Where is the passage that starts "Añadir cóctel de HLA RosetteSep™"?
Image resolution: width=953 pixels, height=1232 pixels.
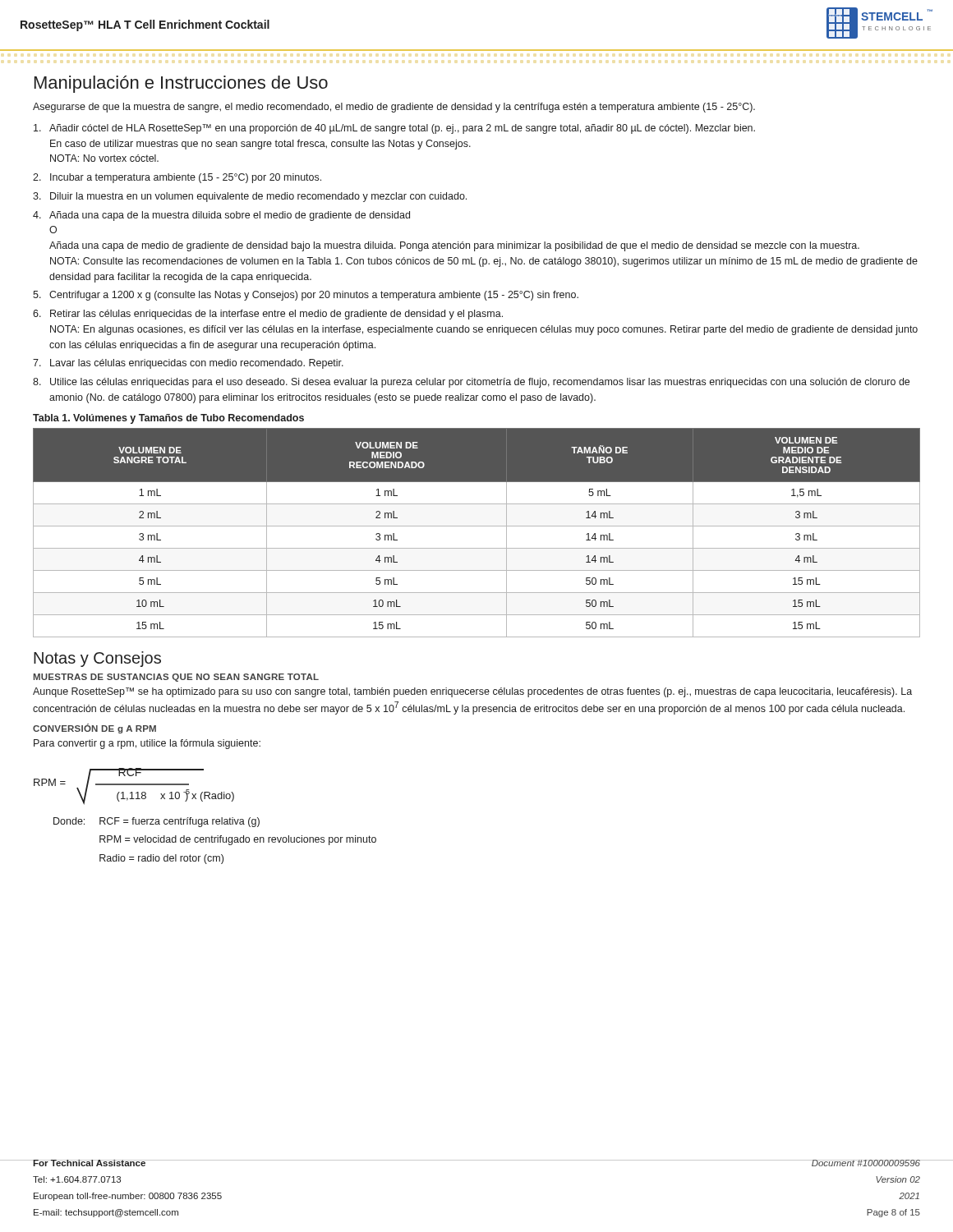394,144
